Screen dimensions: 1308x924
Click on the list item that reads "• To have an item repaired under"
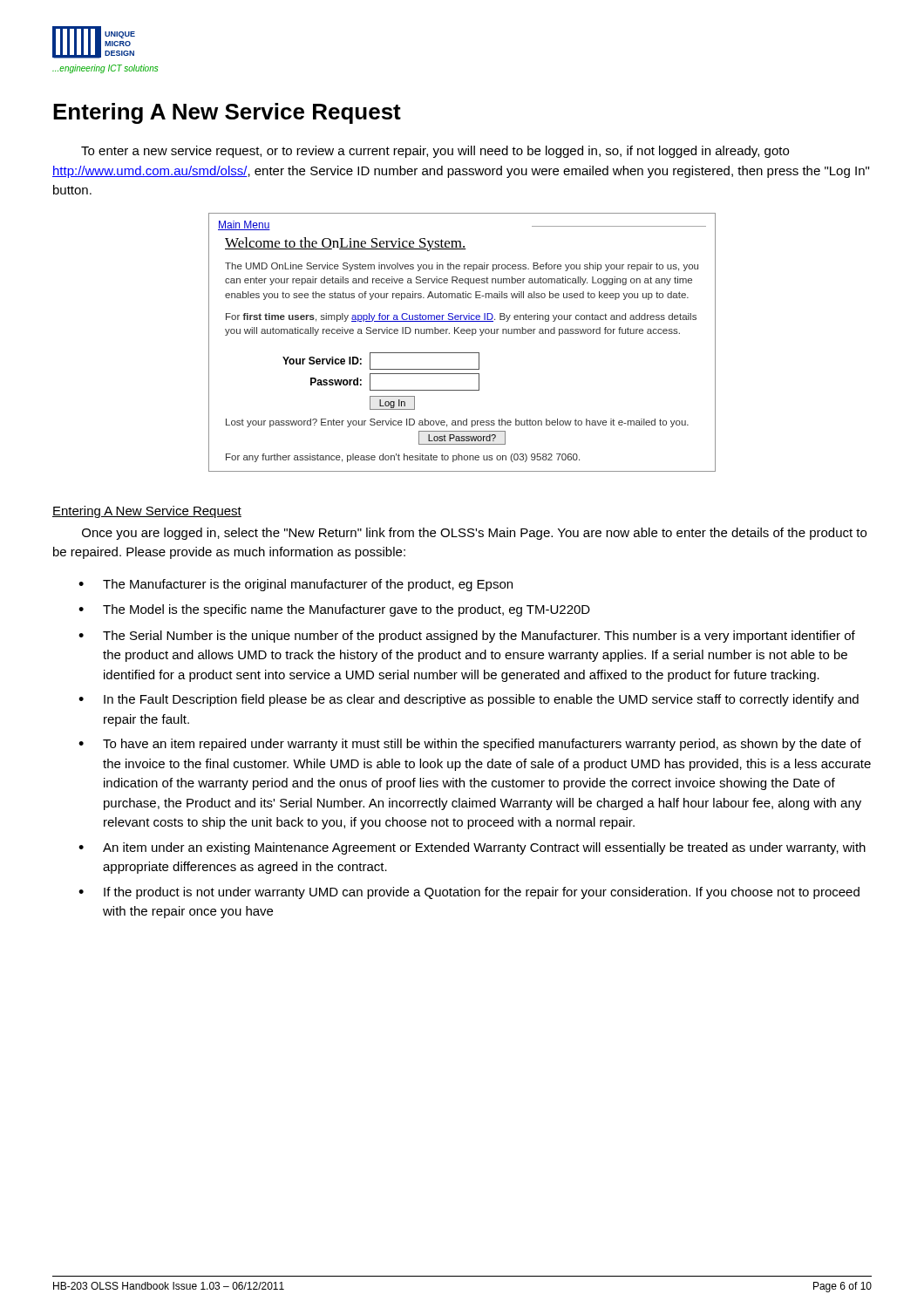(475, 783)
